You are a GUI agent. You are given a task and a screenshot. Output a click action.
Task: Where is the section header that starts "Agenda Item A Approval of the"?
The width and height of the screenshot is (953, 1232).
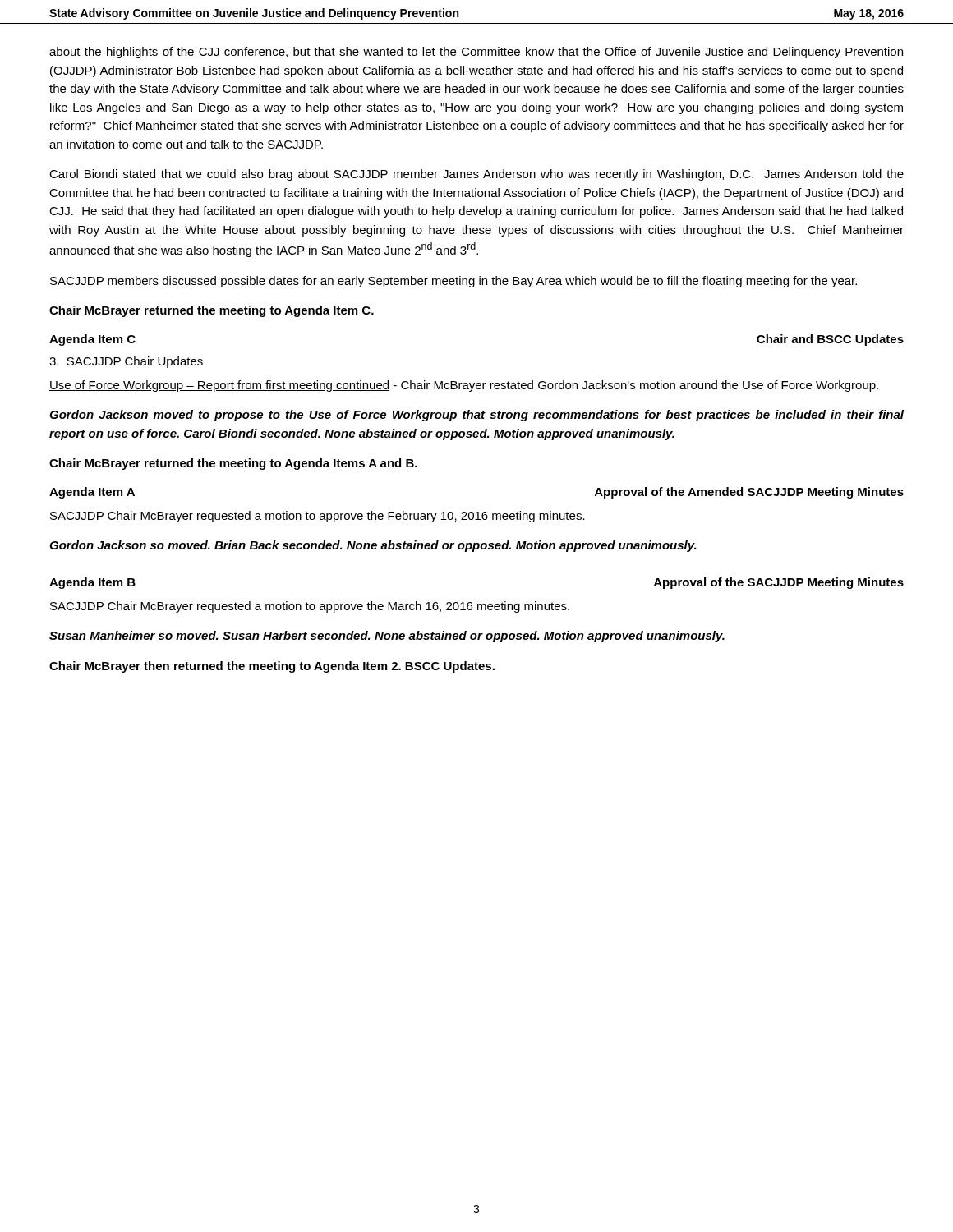(91, 492)
